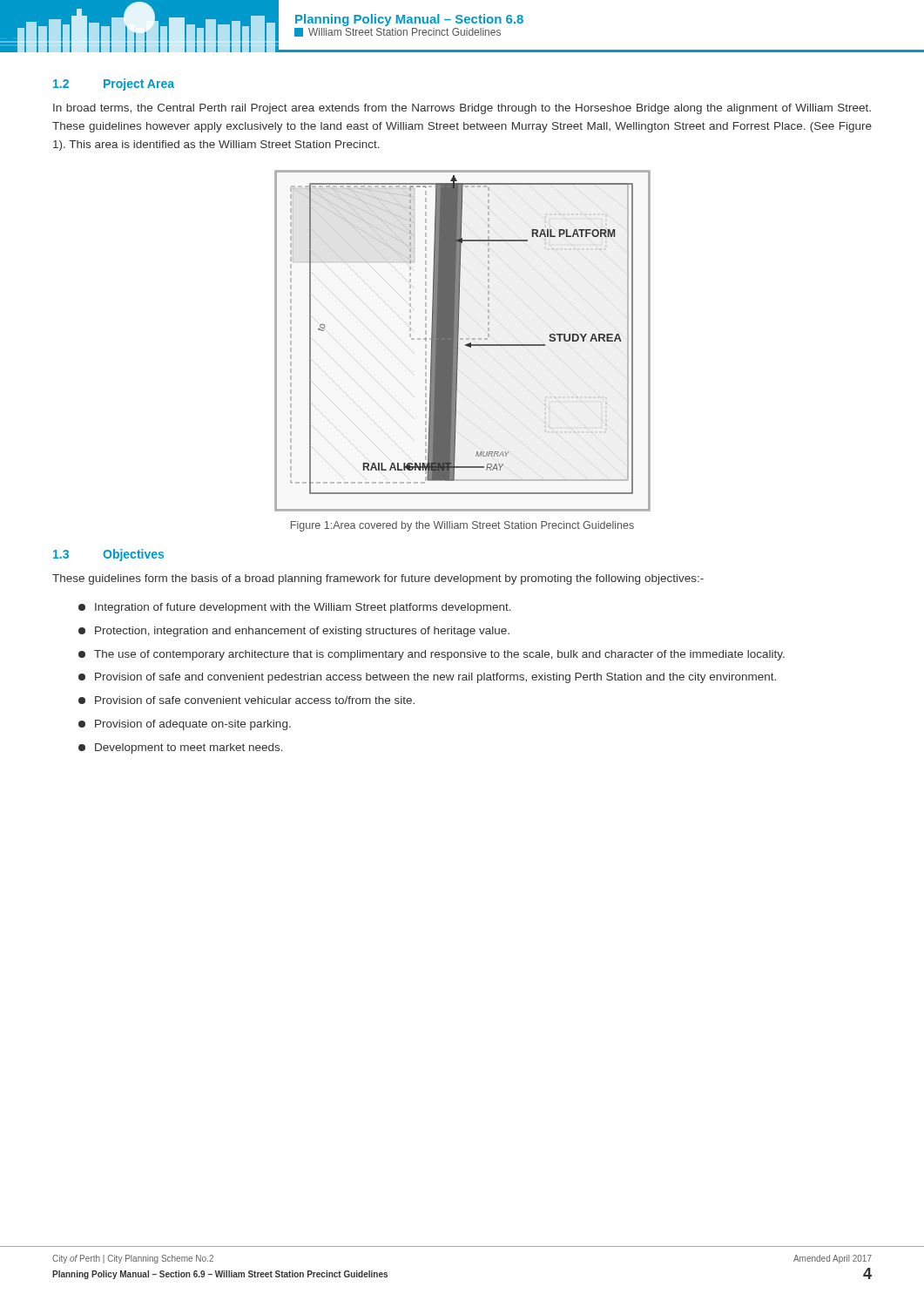This screenshot has height=1307, width=924.
Task: Click on the section header with the text "1.3 Objectives"
Action: [108, 554]
